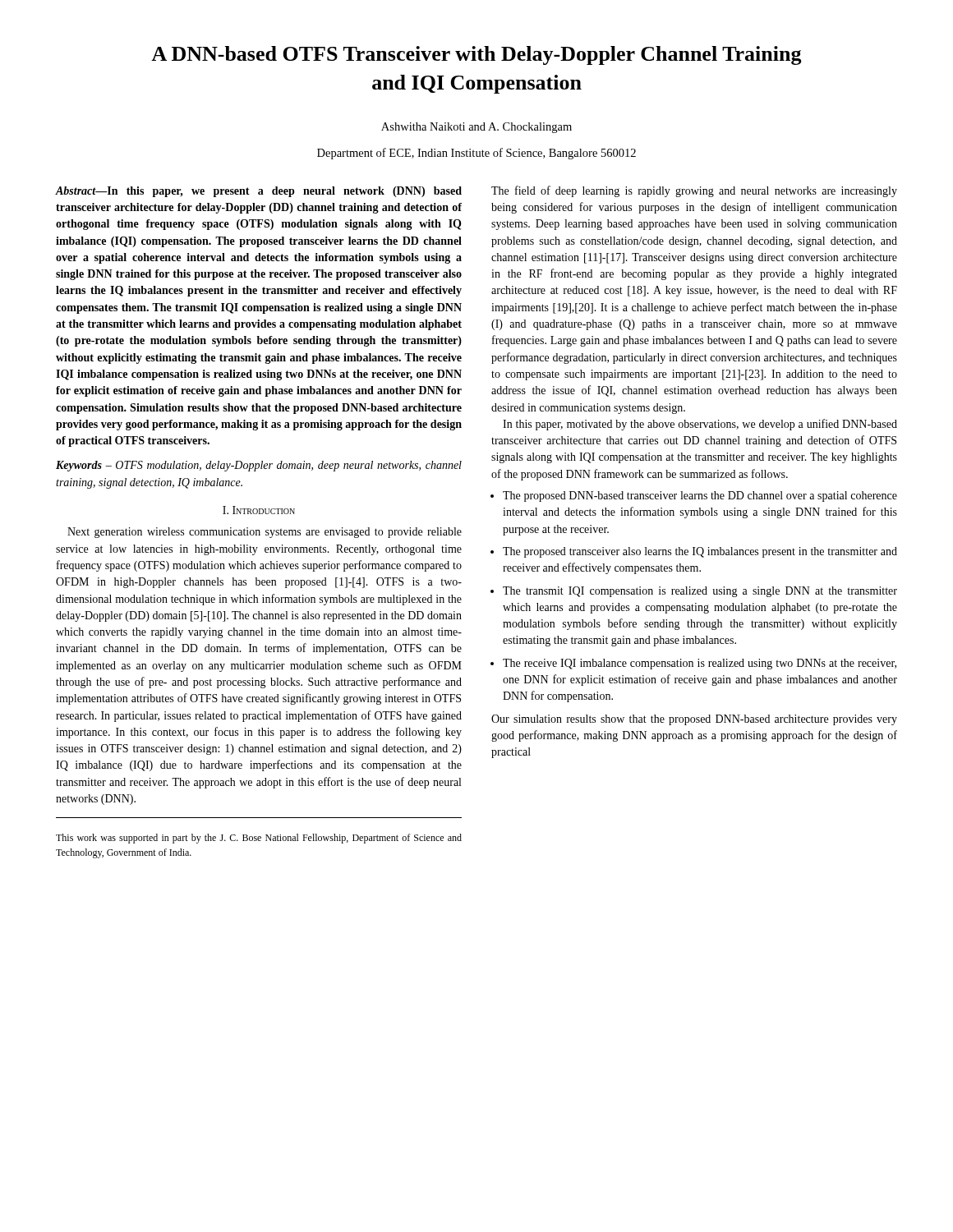Find the text block containing "Keywords – OTFS modulation, delay-Doppler domain,"

(x=259, y=475)
